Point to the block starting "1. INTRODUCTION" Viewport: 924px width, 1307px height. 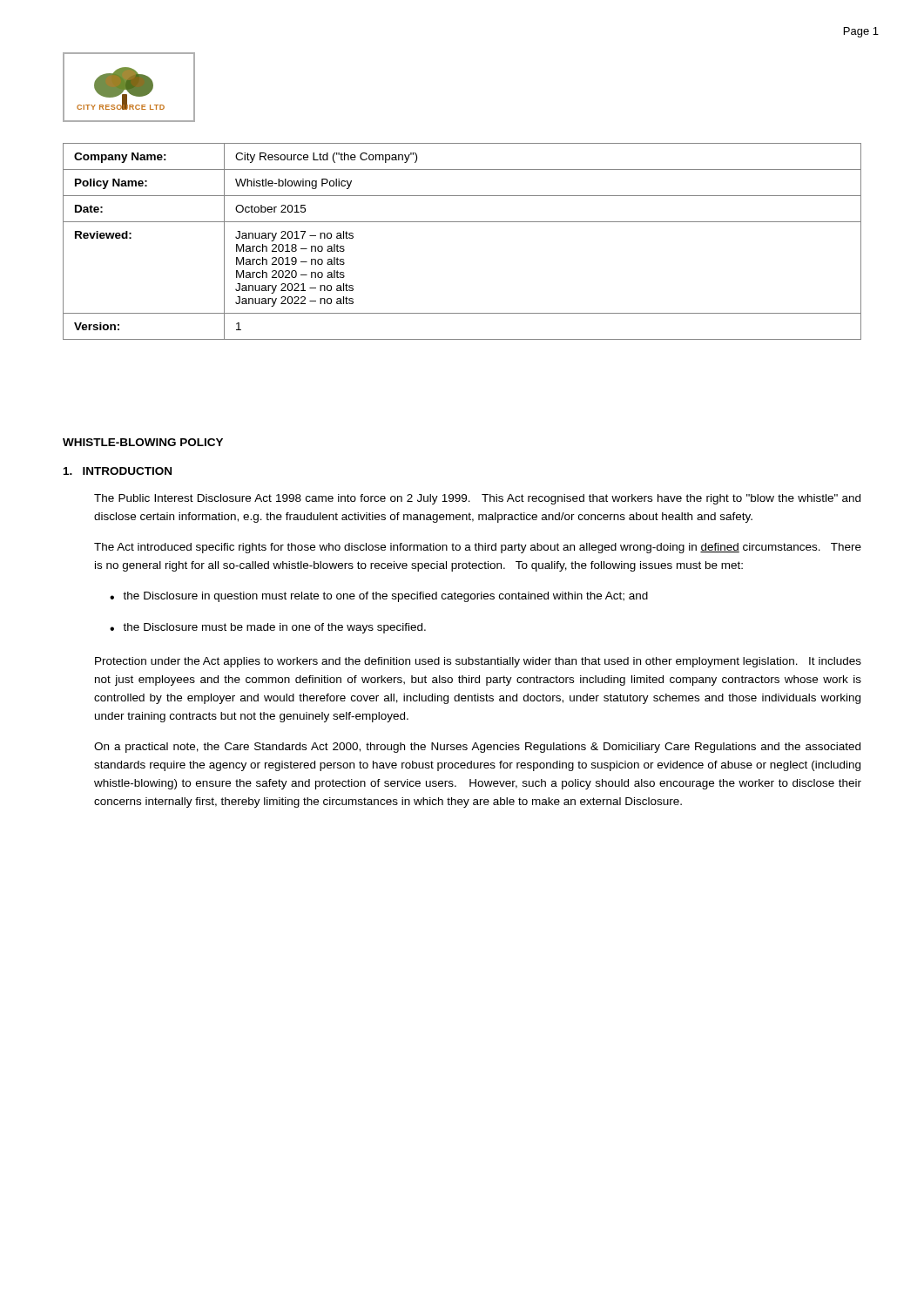(x=118, y=471)
